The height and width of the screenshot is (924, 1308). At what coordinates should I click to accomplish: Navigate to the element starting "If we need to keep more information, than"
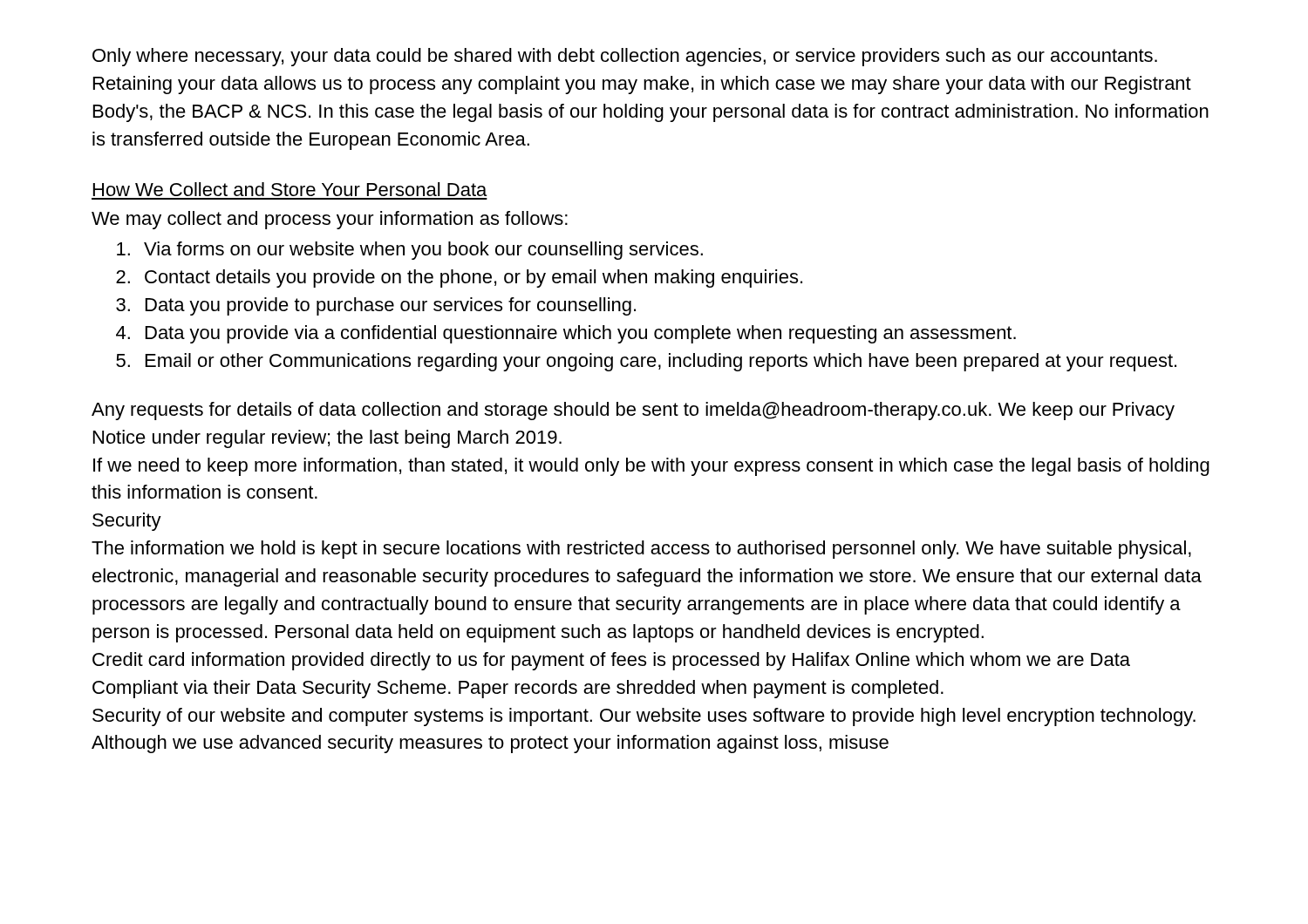coord(651,479)
